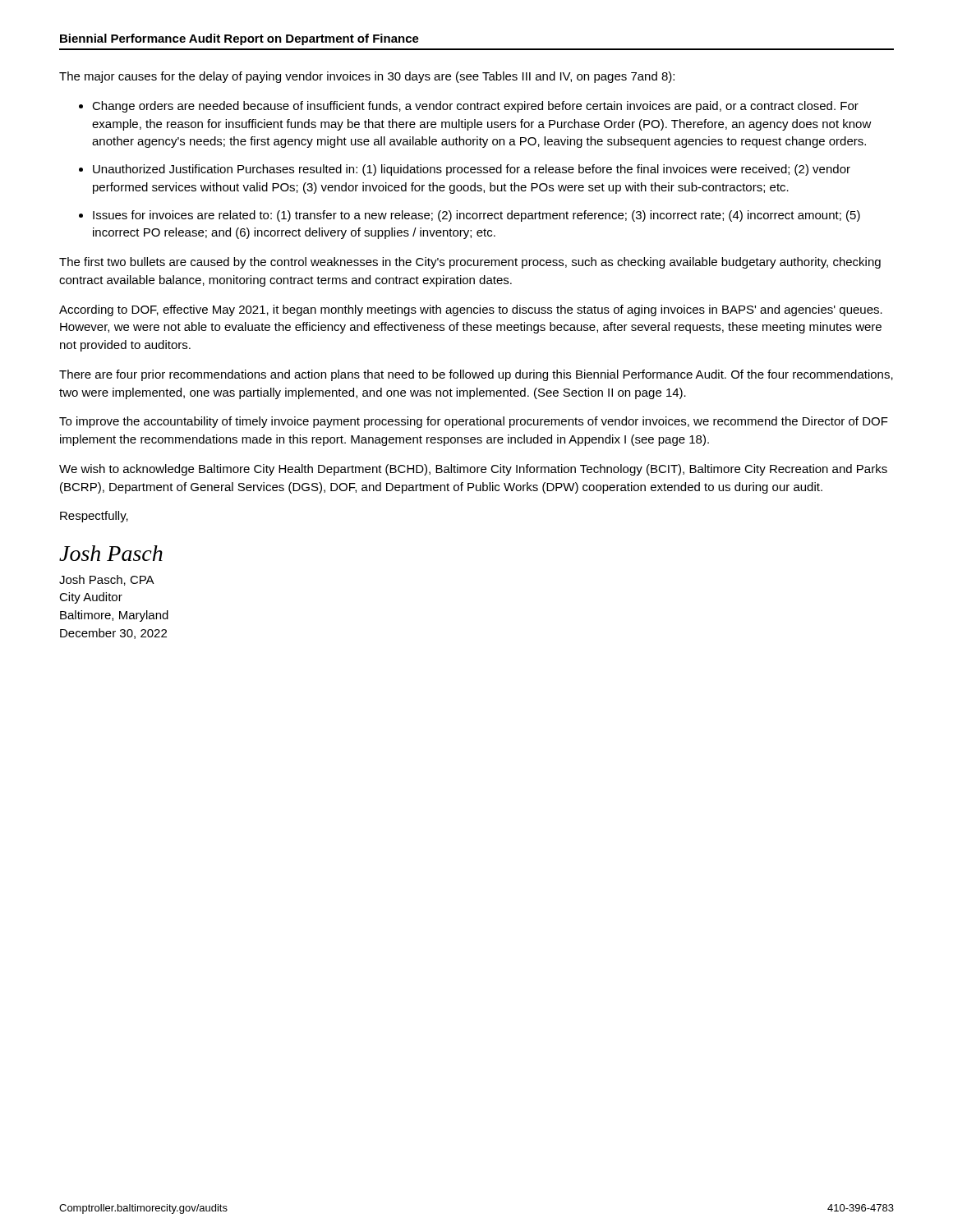This screenshot has width=953, height=1232.
Task: Locate the list item with the text "Unauthorized Justification Purchases"
Action: coord(471,178)
